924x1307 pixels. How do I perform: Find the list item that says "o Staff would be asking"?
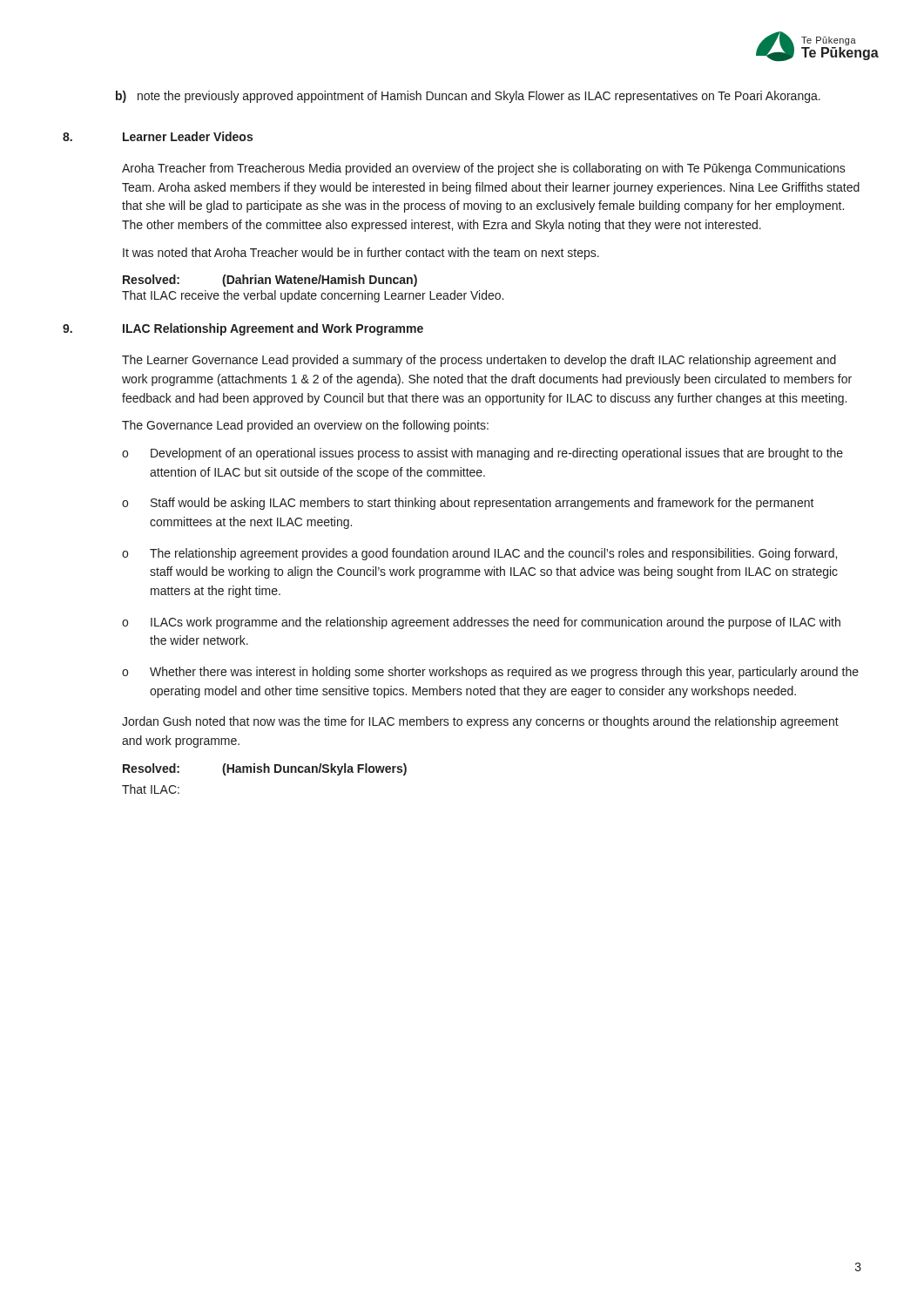[x=492, y=513]
